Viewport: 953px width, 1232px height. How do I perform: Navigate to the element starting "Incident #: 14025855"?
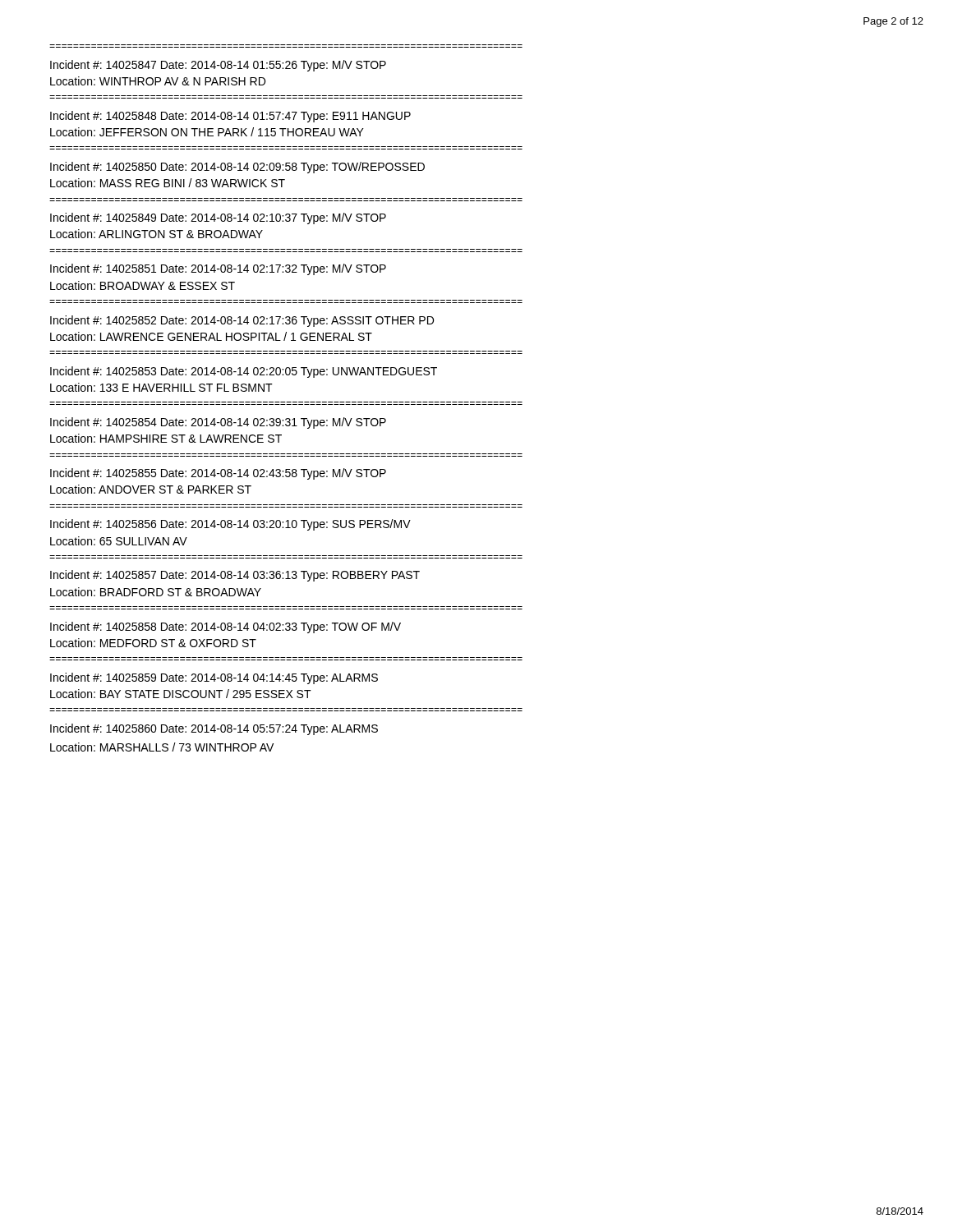[x=218, y=474]
